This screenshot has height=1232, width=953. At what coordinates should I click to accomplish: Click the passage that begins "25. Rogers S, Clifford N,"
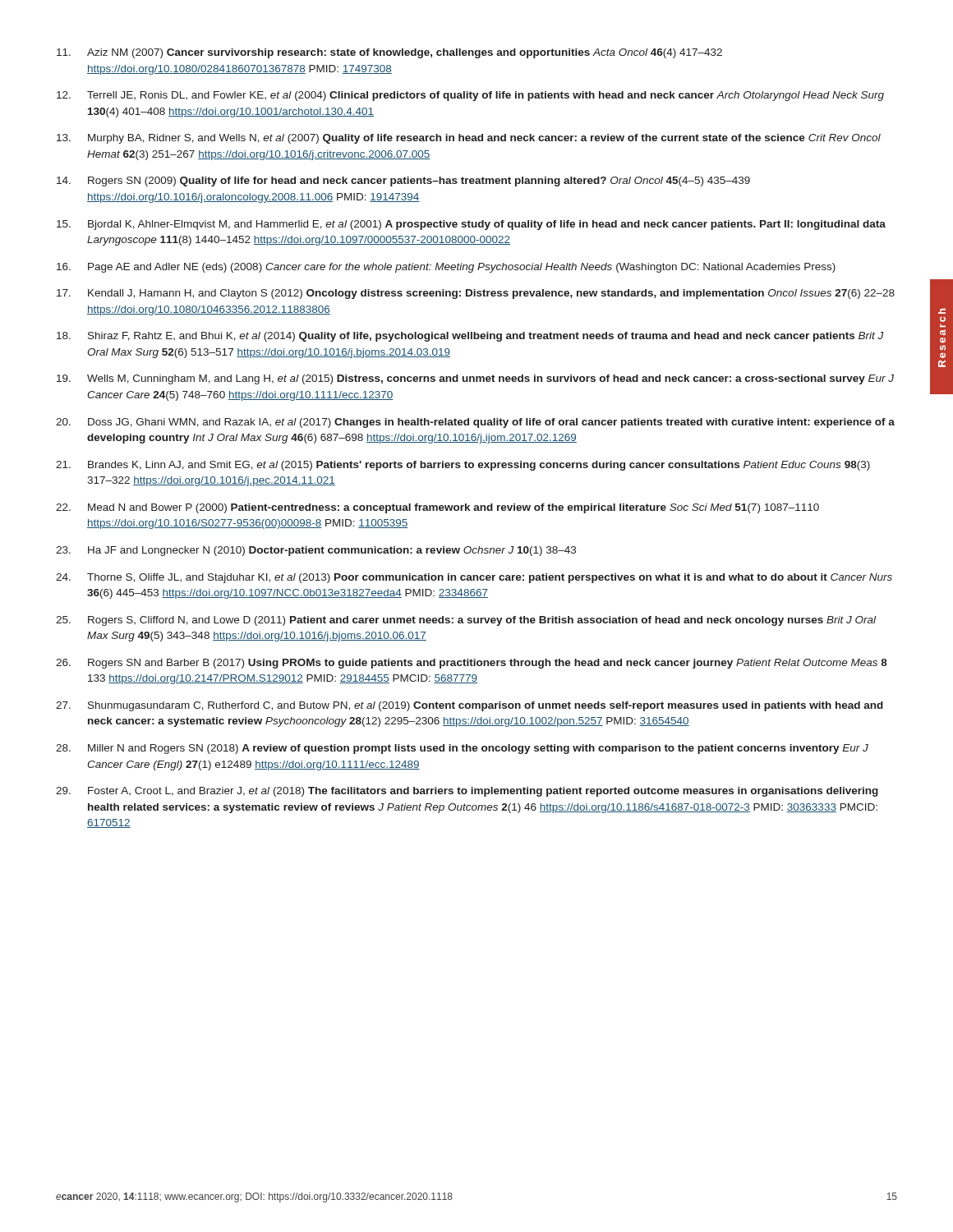pos(476,628)
